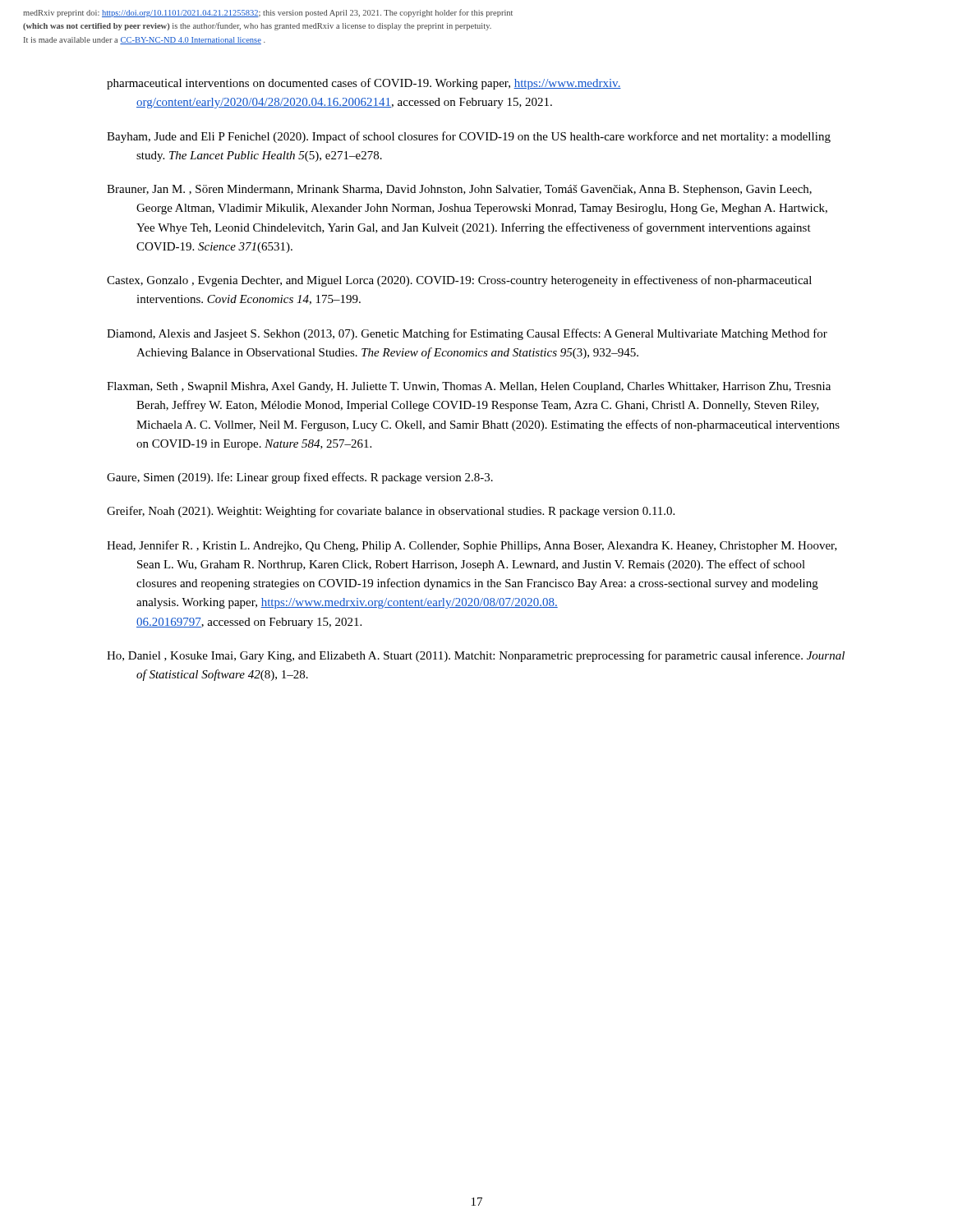The image size is (953, 1232).
Task: Click the passage that begins "Diamond, Alexis and Jasjeet S."
Action: tap(467, 343)
